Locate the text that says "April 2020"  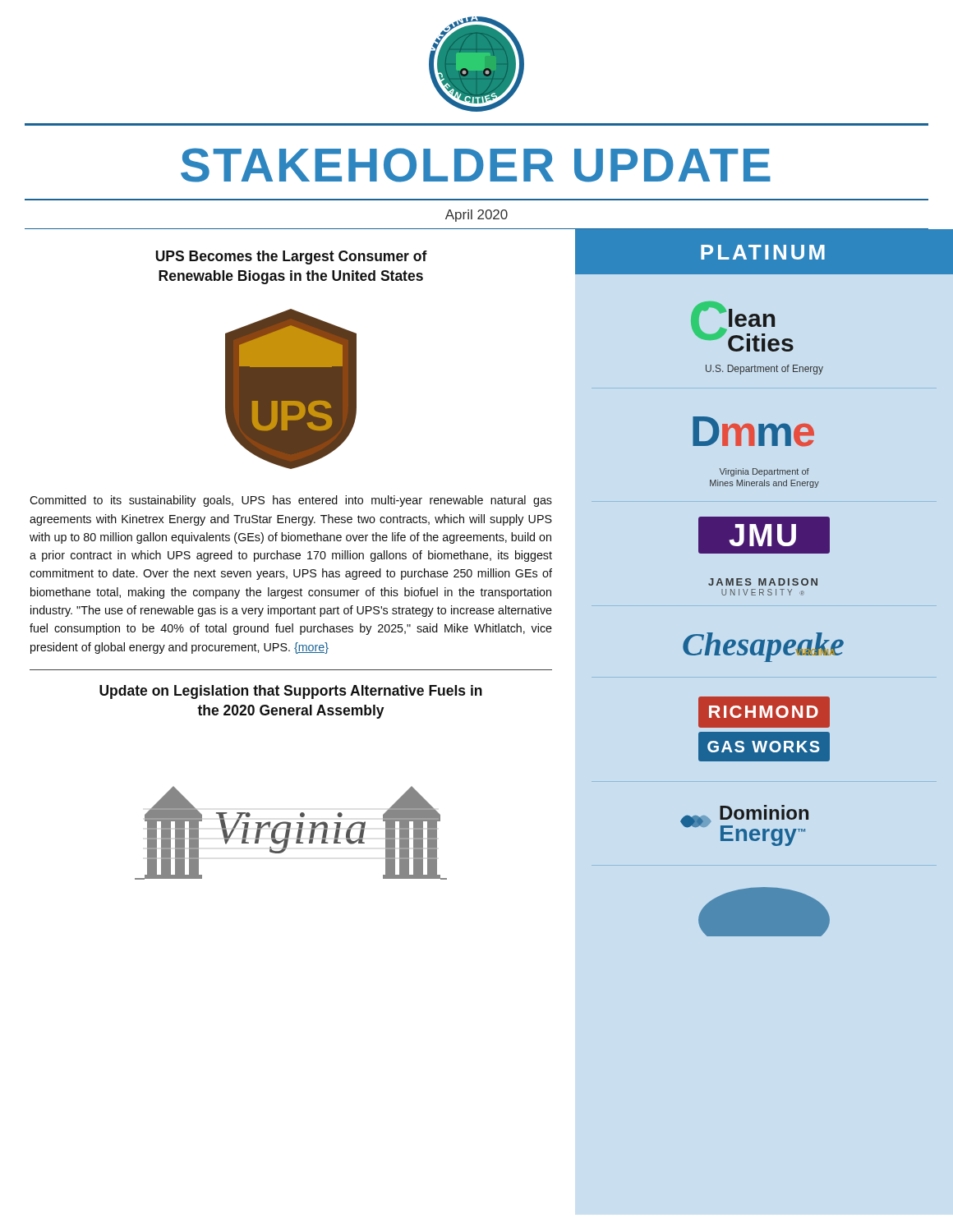[476, 215]
